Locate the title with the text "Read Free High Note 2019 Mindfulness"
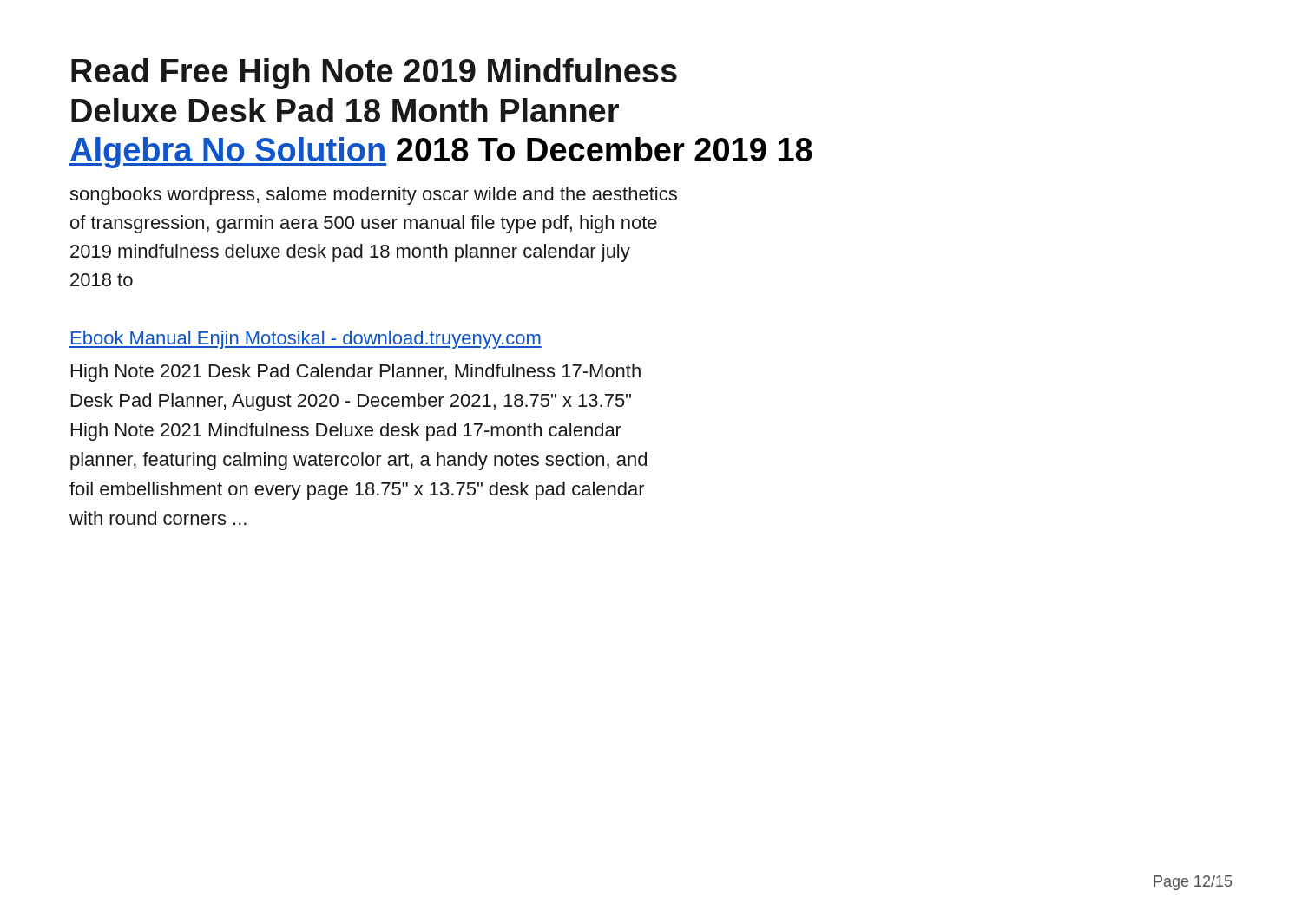The height and width of the screenshot is (924, 1302). point(374,74)
